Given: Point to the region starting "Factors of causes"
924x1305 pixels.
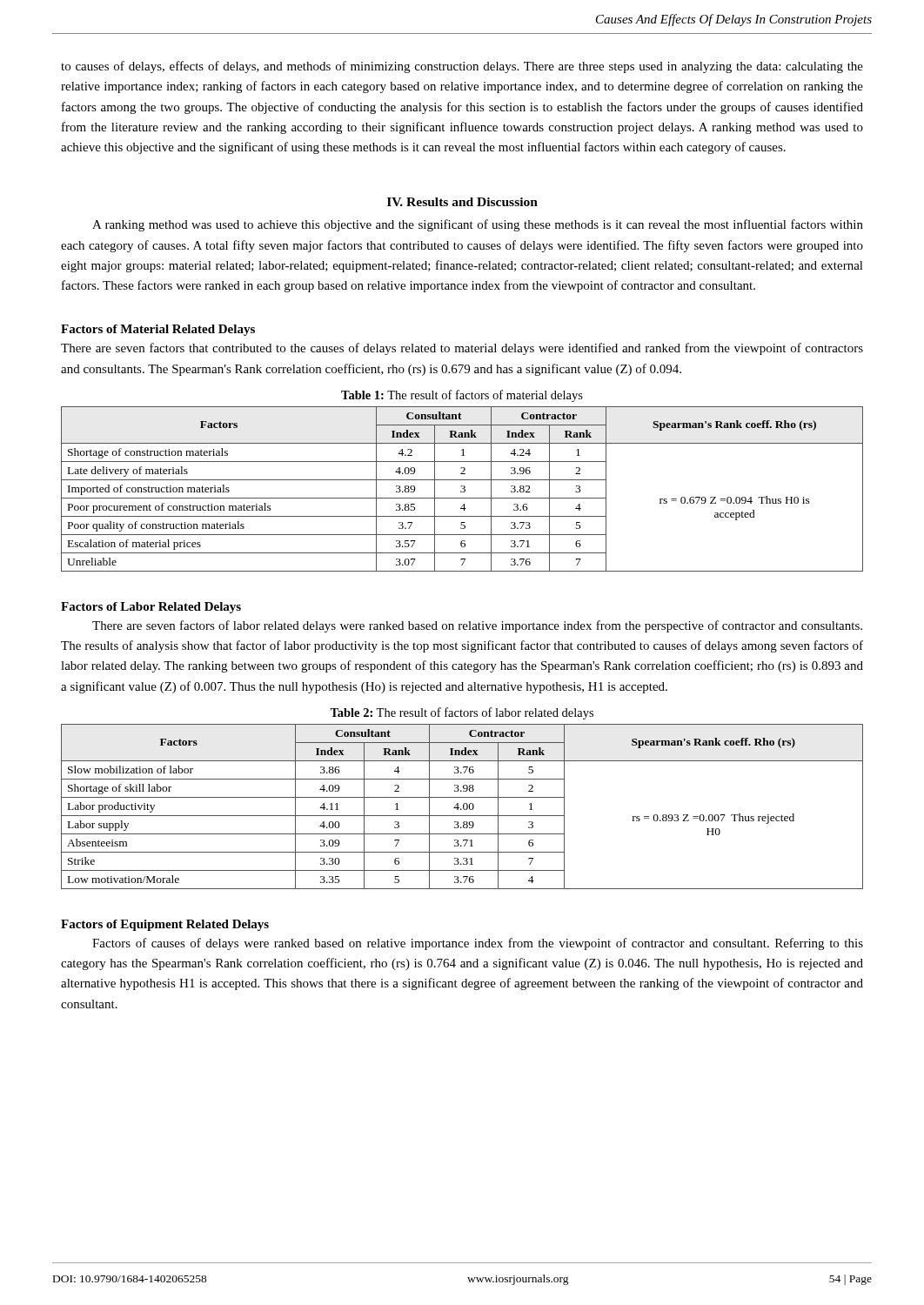Looking at the screenshot, I should 462,973.
